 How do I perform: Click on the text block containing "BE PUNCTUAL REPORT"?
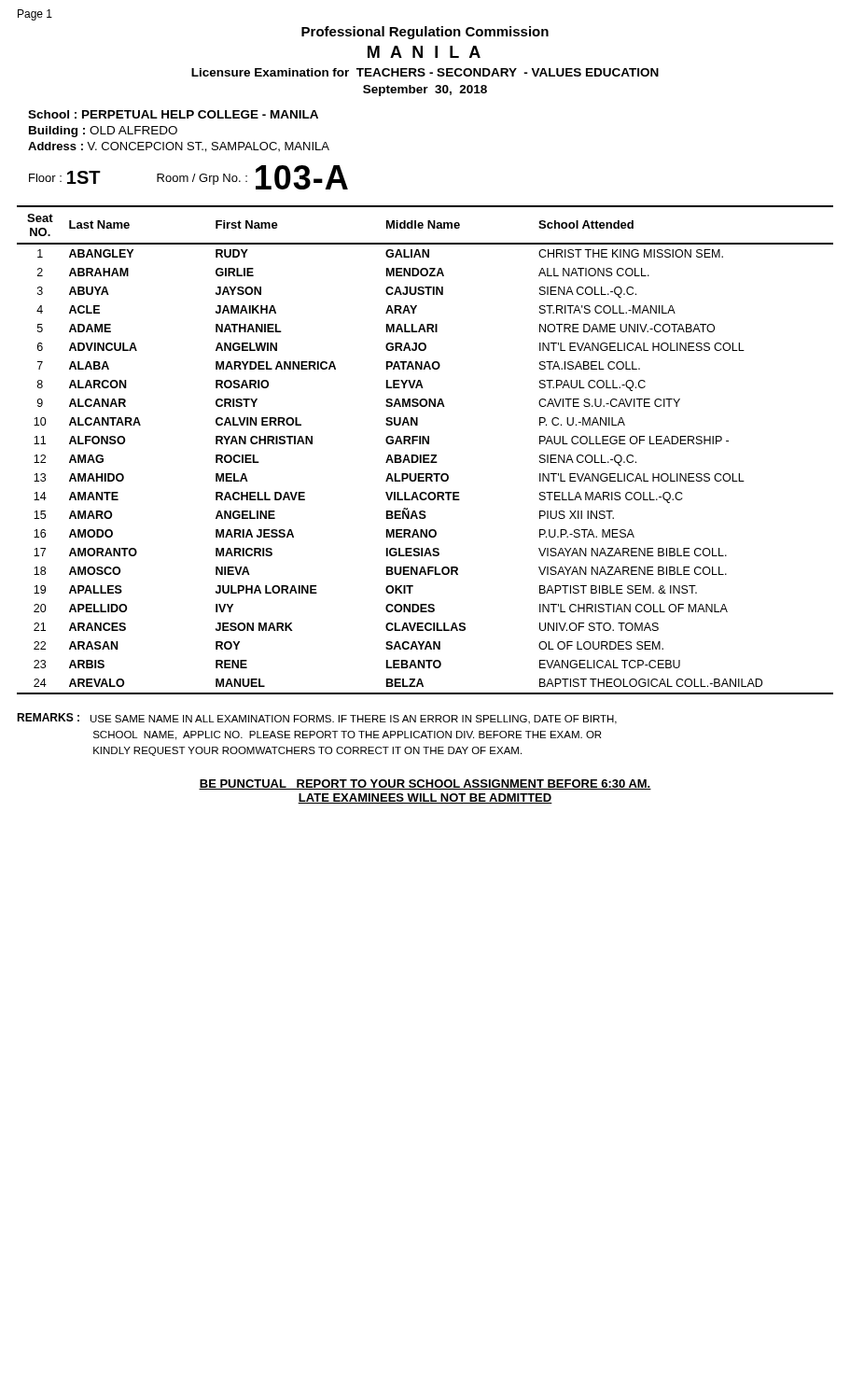pyautogui.click(x=425, y=790)
